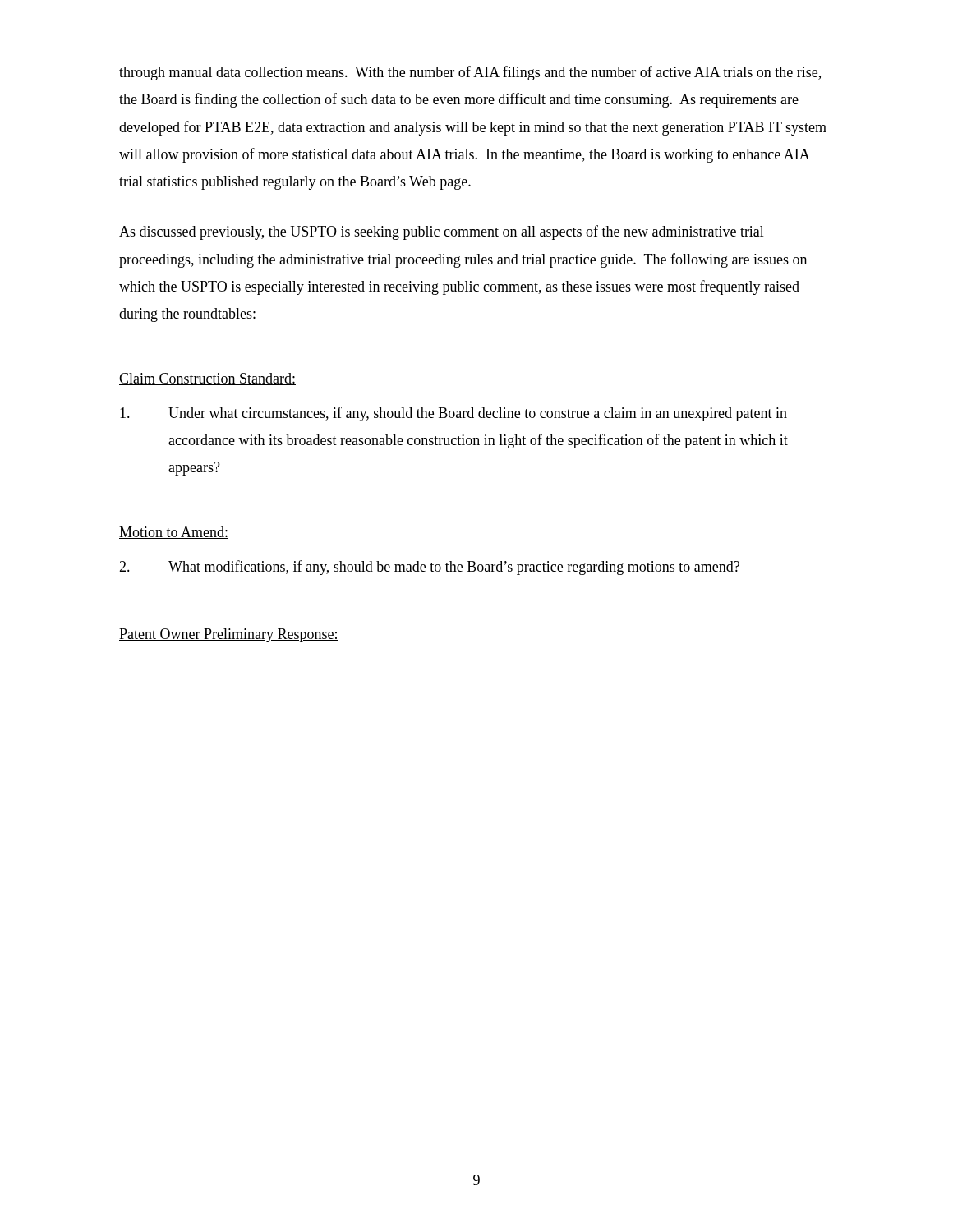
Task: Locate the section header with the text "Motion to Amend:"
Action: 174,532
